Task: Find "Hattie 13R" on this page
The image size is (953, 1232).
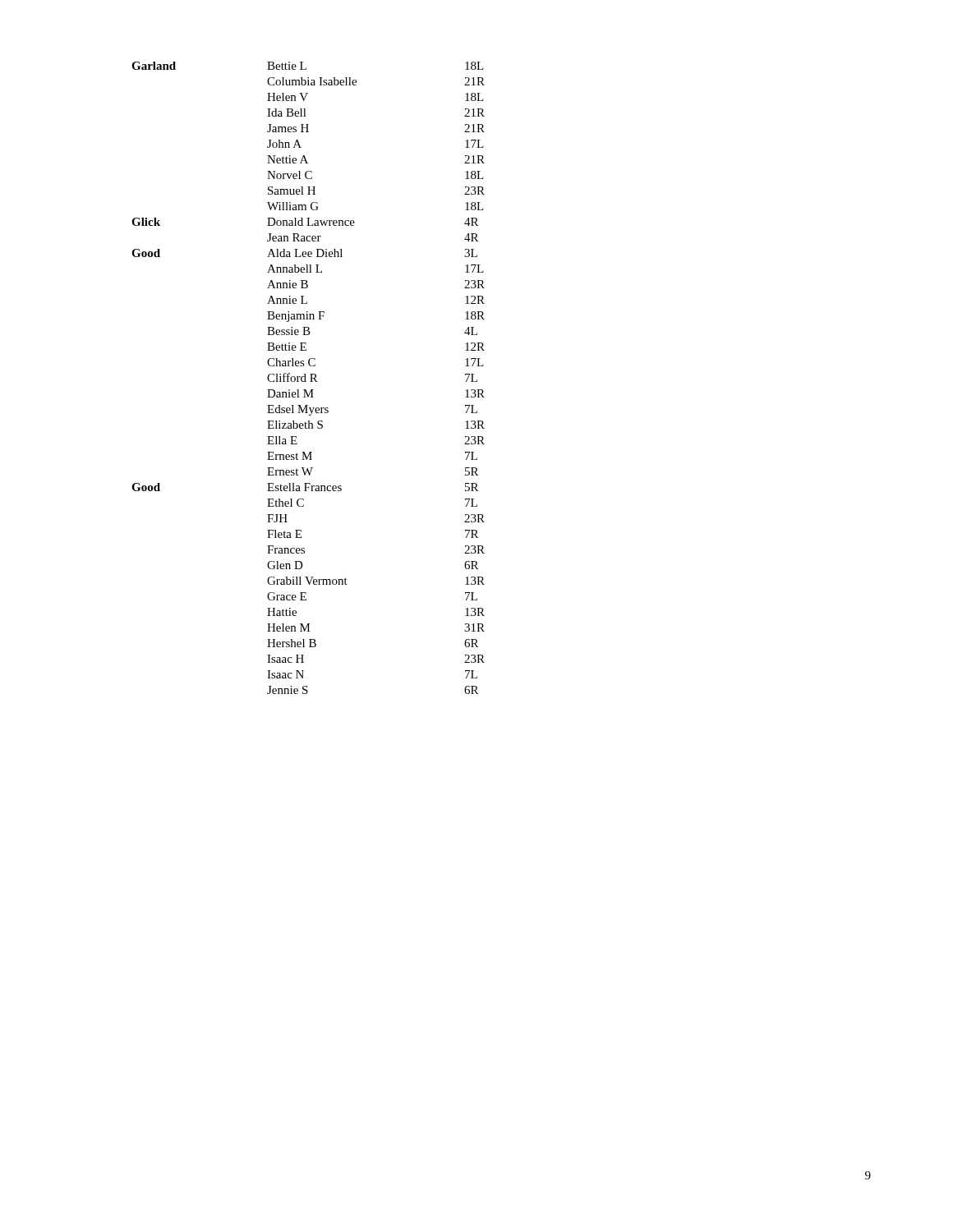Action: [290, 611]
